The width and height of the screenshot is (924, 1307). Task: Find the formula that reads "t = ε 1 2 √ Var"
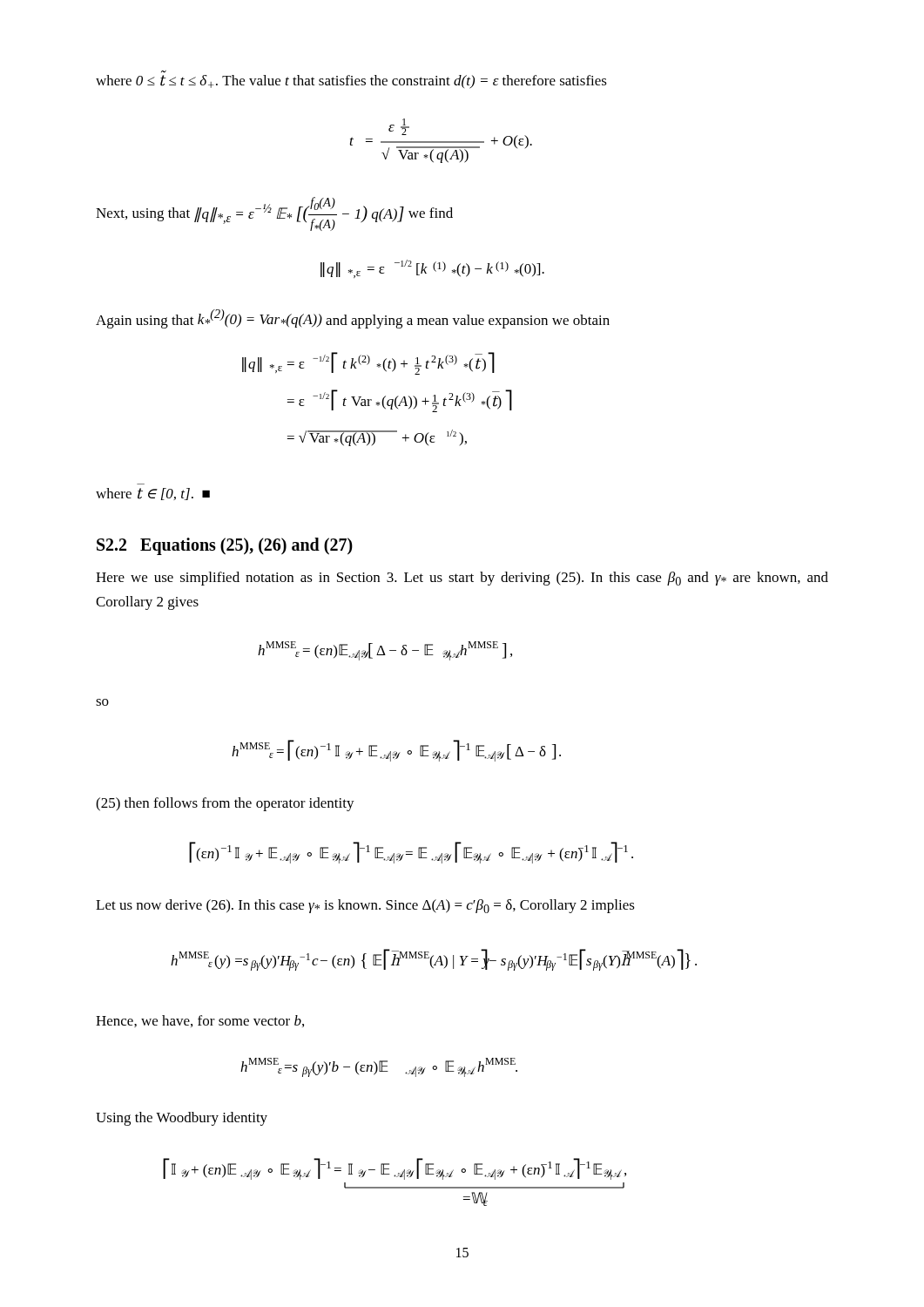(x=462, y=141)
